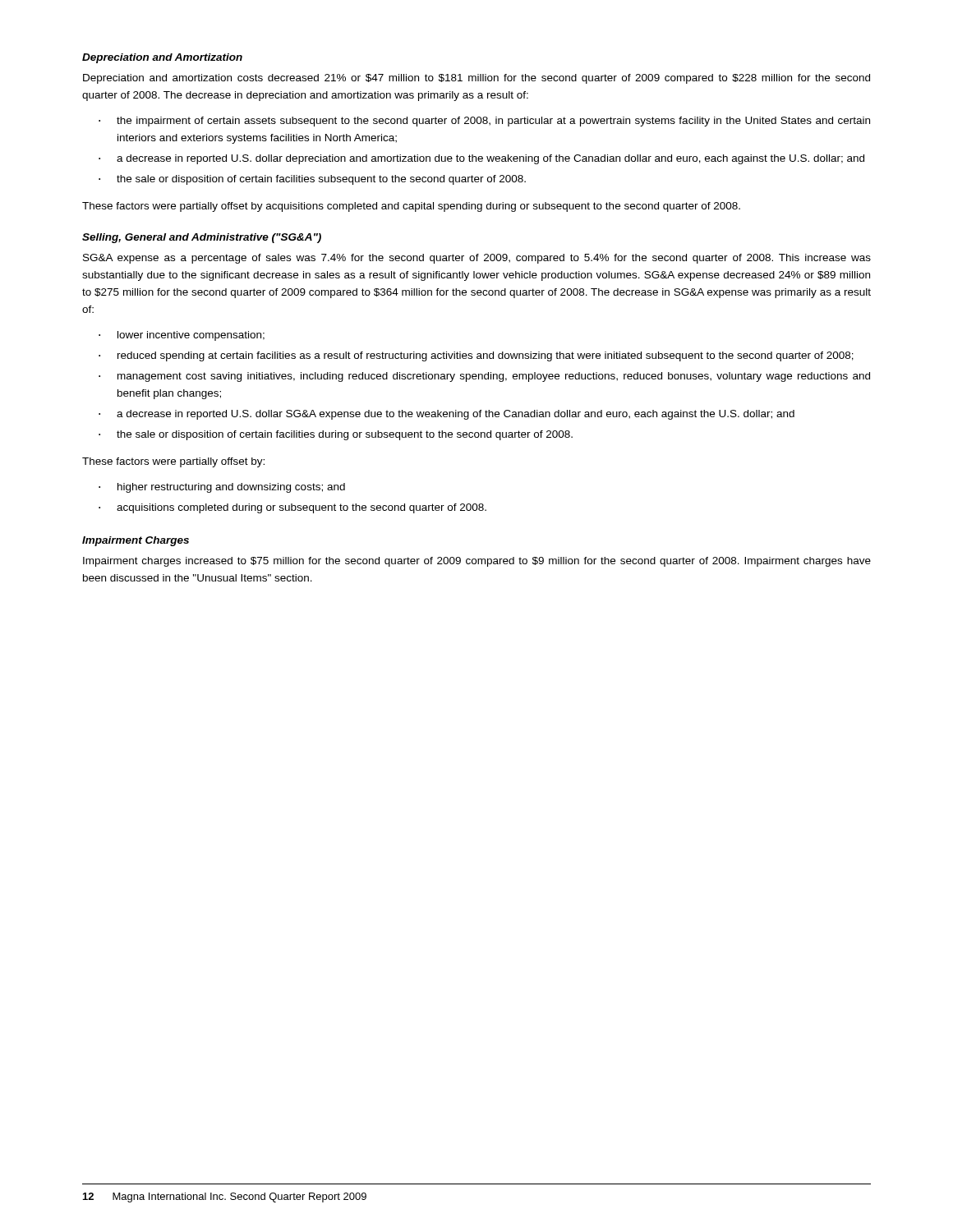Locate the block starting "Selling, General and Administrative ("SG&A")"
The image size is (953, 1232).
[202, 237]
